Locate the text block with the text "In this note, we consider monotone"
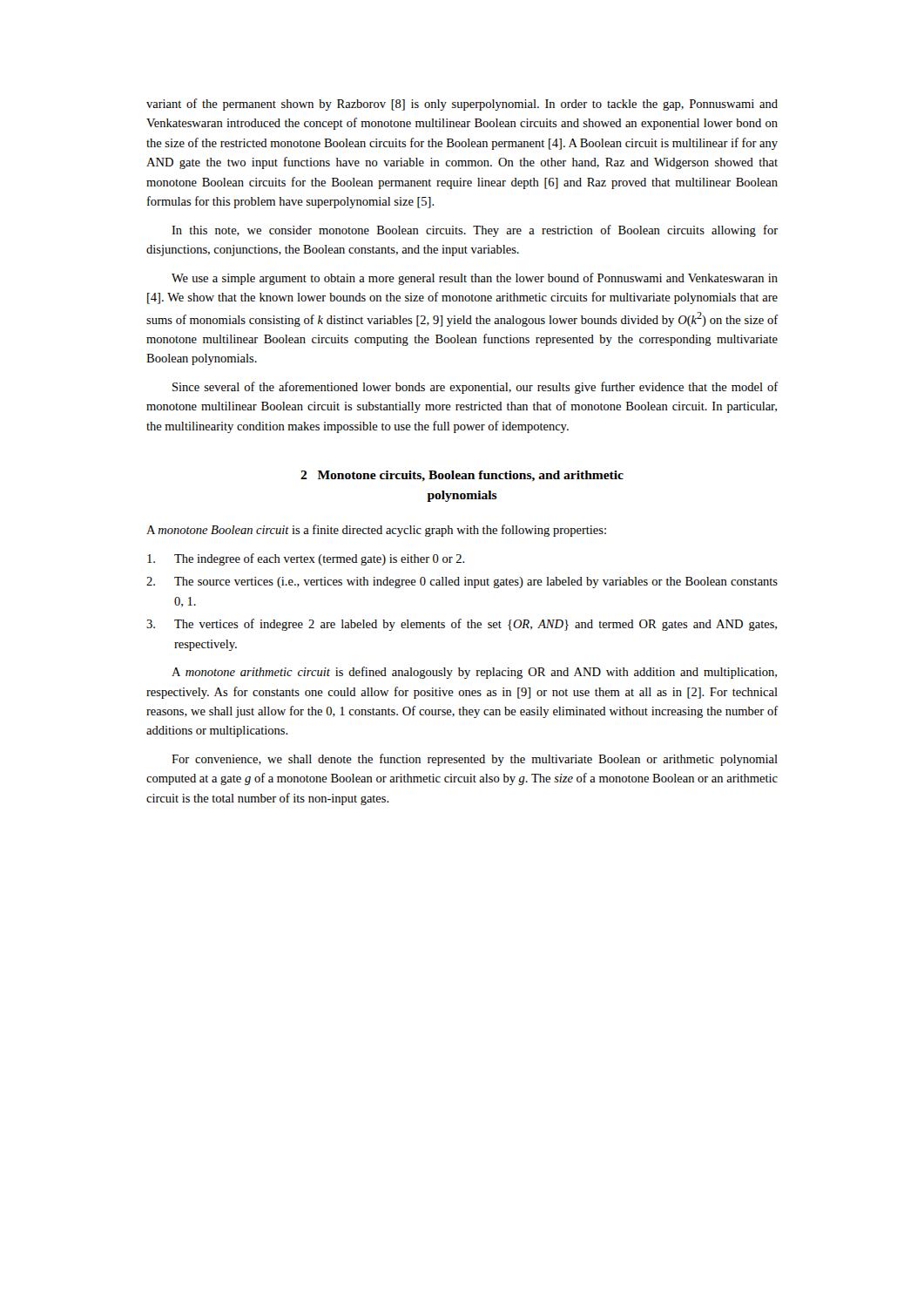The width and height of the screenshot is (924, 1307). [462, 240]
